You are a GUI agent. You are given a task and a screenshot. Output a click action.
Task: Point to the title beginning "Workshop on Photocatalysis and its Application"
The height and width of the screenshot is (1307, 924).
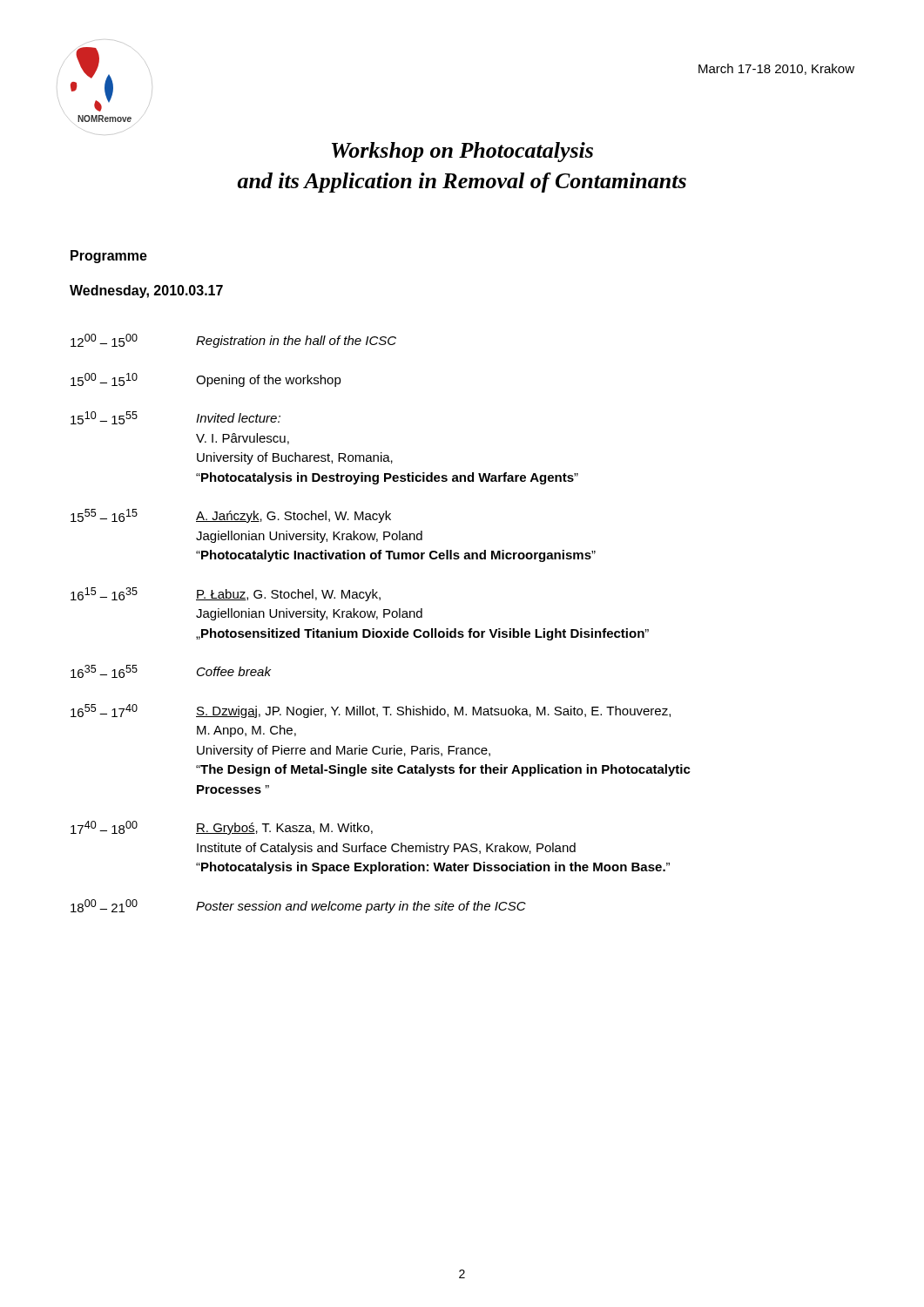tap(462, 166)
